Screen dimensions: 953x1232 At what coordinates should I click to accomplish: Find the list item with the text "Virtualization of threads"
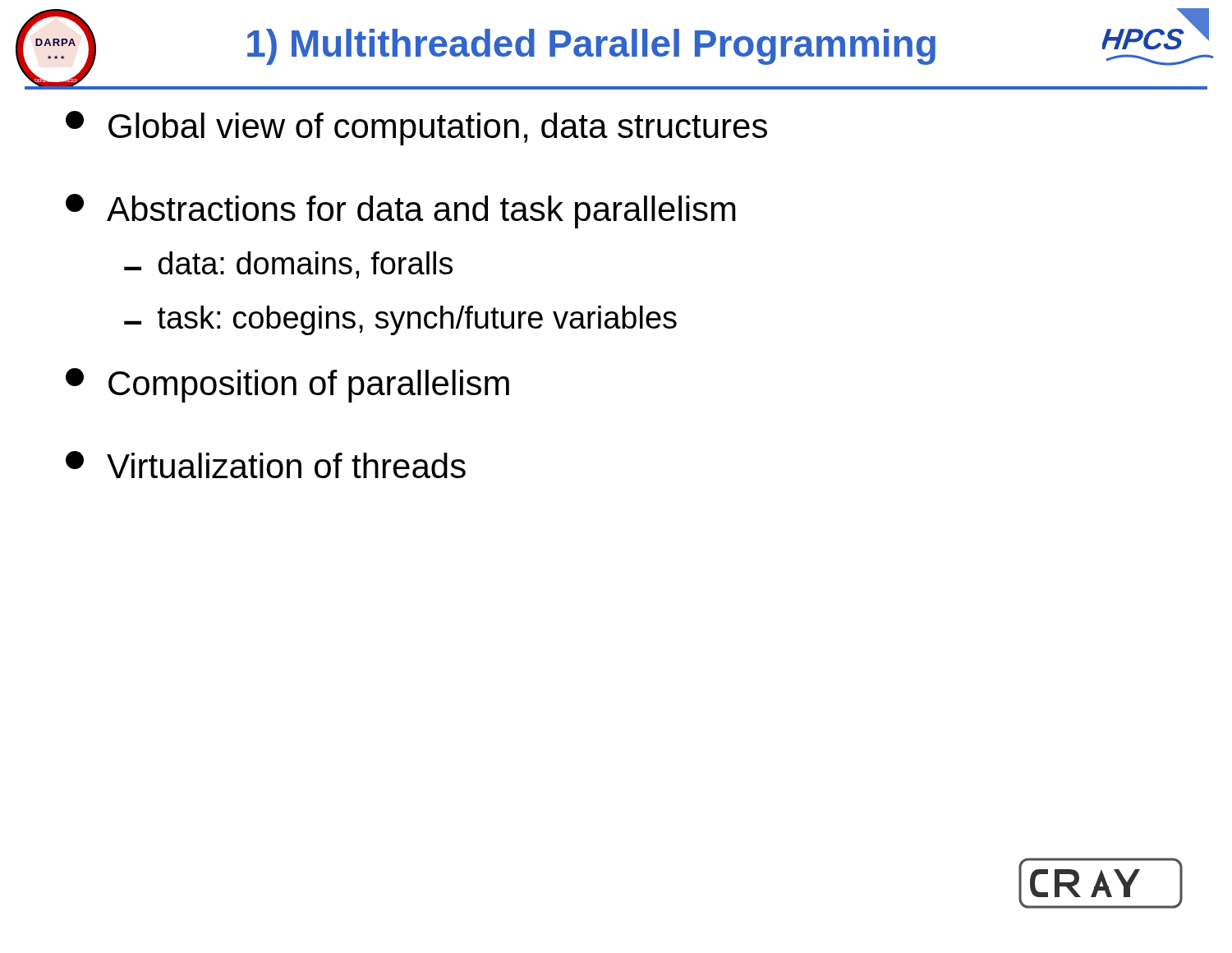point(266,467)
